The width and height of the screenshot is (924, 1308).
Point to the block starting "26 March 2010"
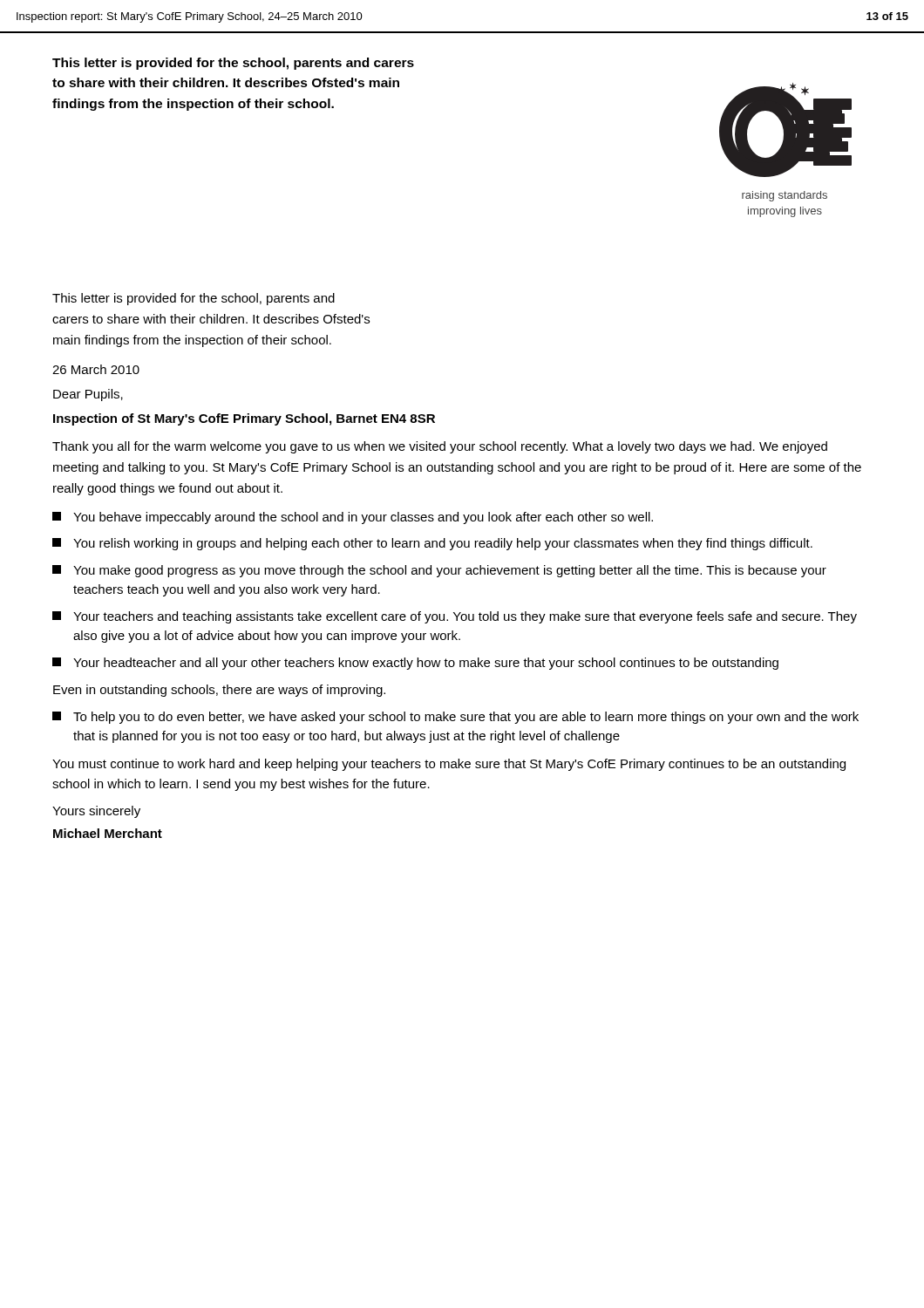pyautogui.click(x=96, y=369)
